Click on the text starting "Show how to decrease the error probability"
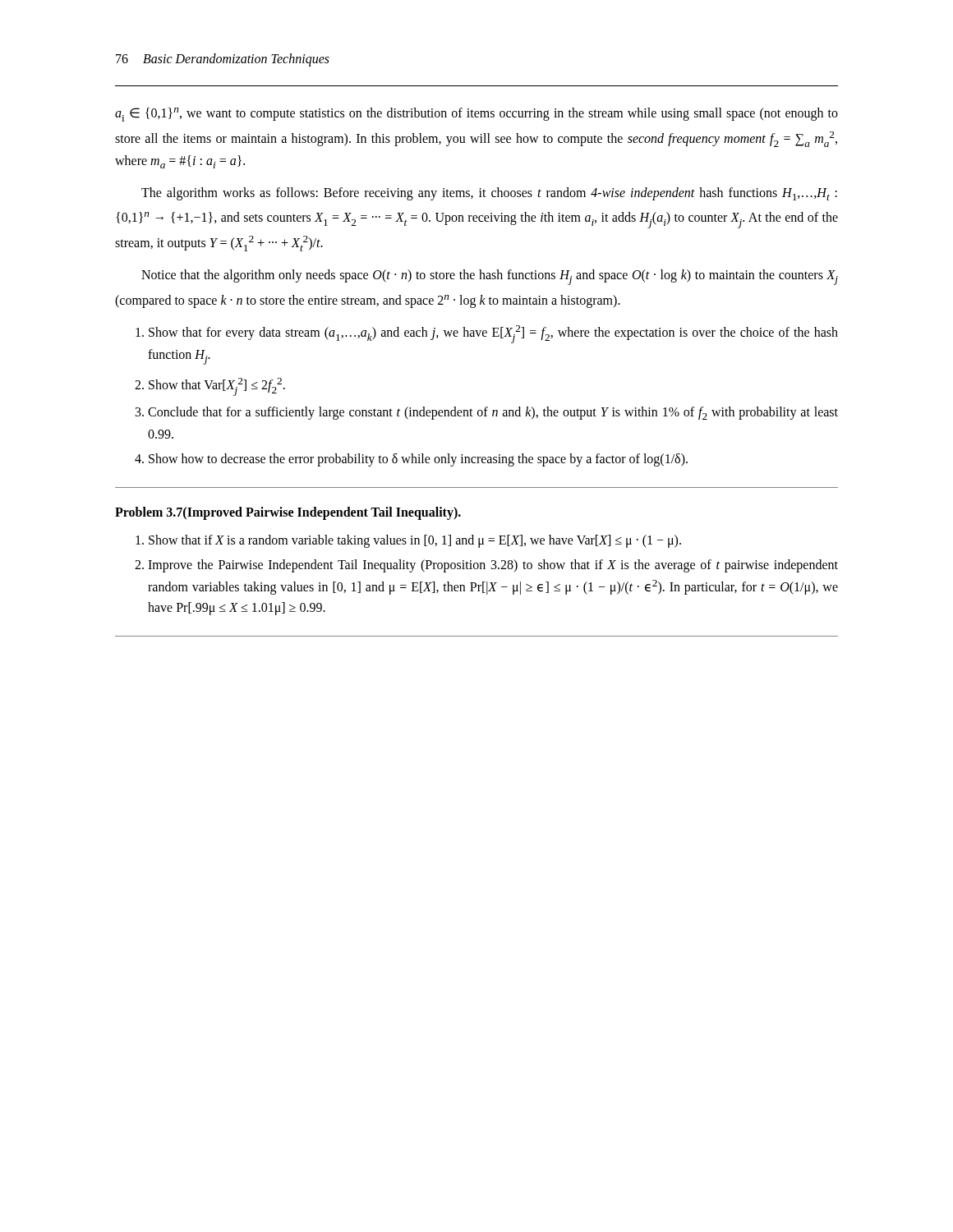Image resolution: width=953 pixels, height=1232 pixels. coord(493,459)
